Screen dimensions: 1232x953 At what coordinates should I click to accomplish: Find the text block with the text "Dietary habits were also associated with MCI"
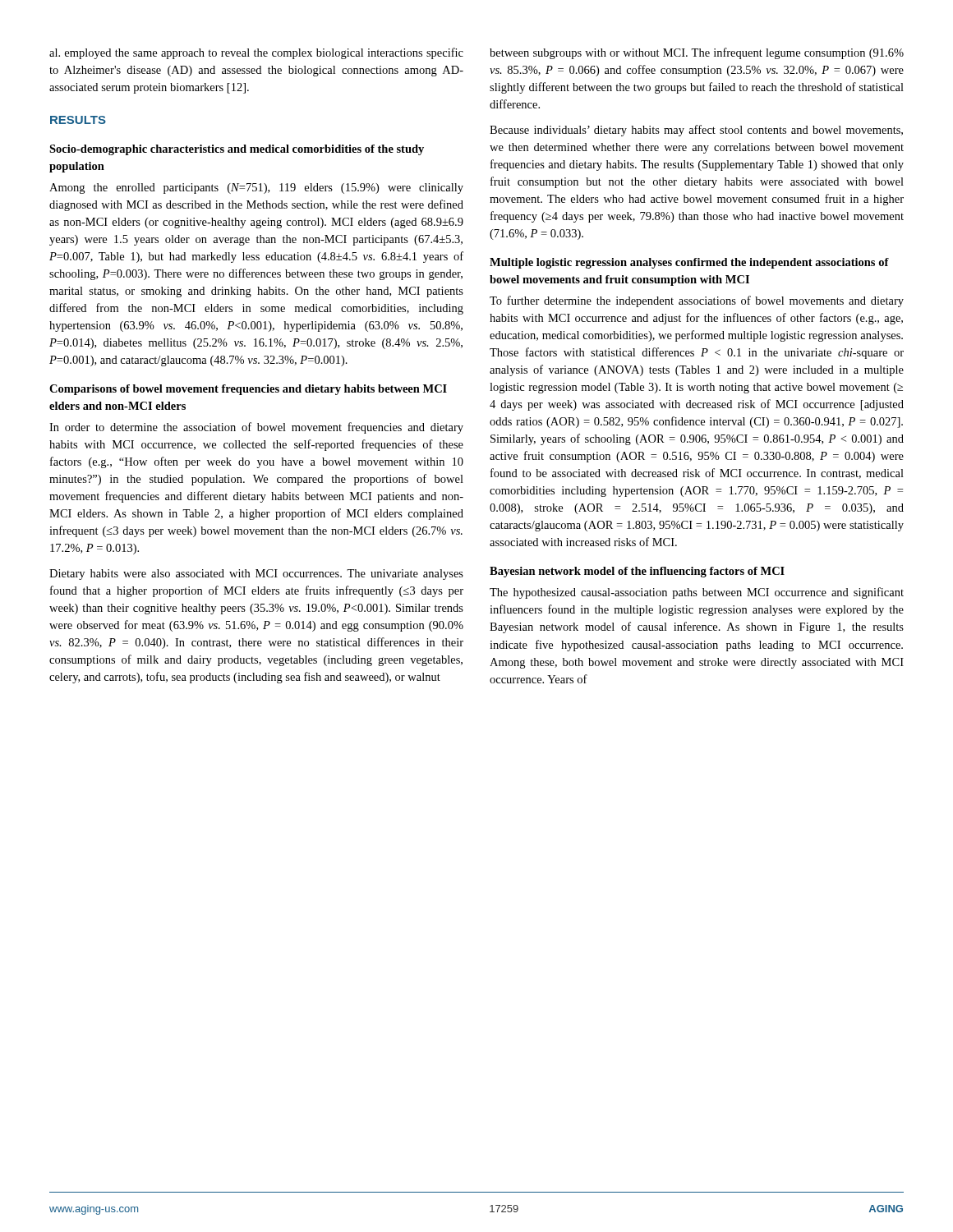(x=256, y=626)
